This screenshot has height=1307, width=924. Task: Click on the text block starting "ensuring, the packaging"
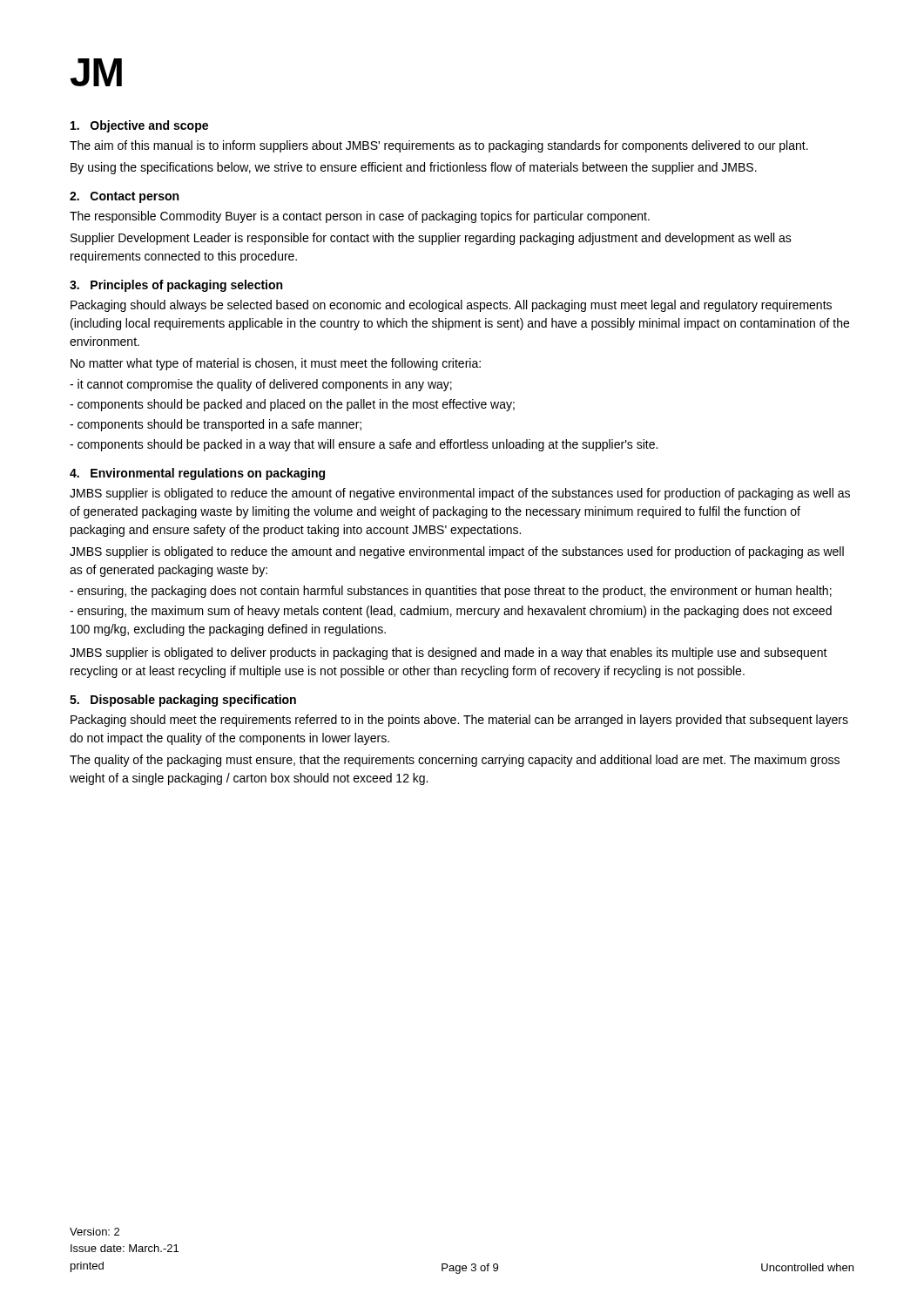(x=451, y=591)
